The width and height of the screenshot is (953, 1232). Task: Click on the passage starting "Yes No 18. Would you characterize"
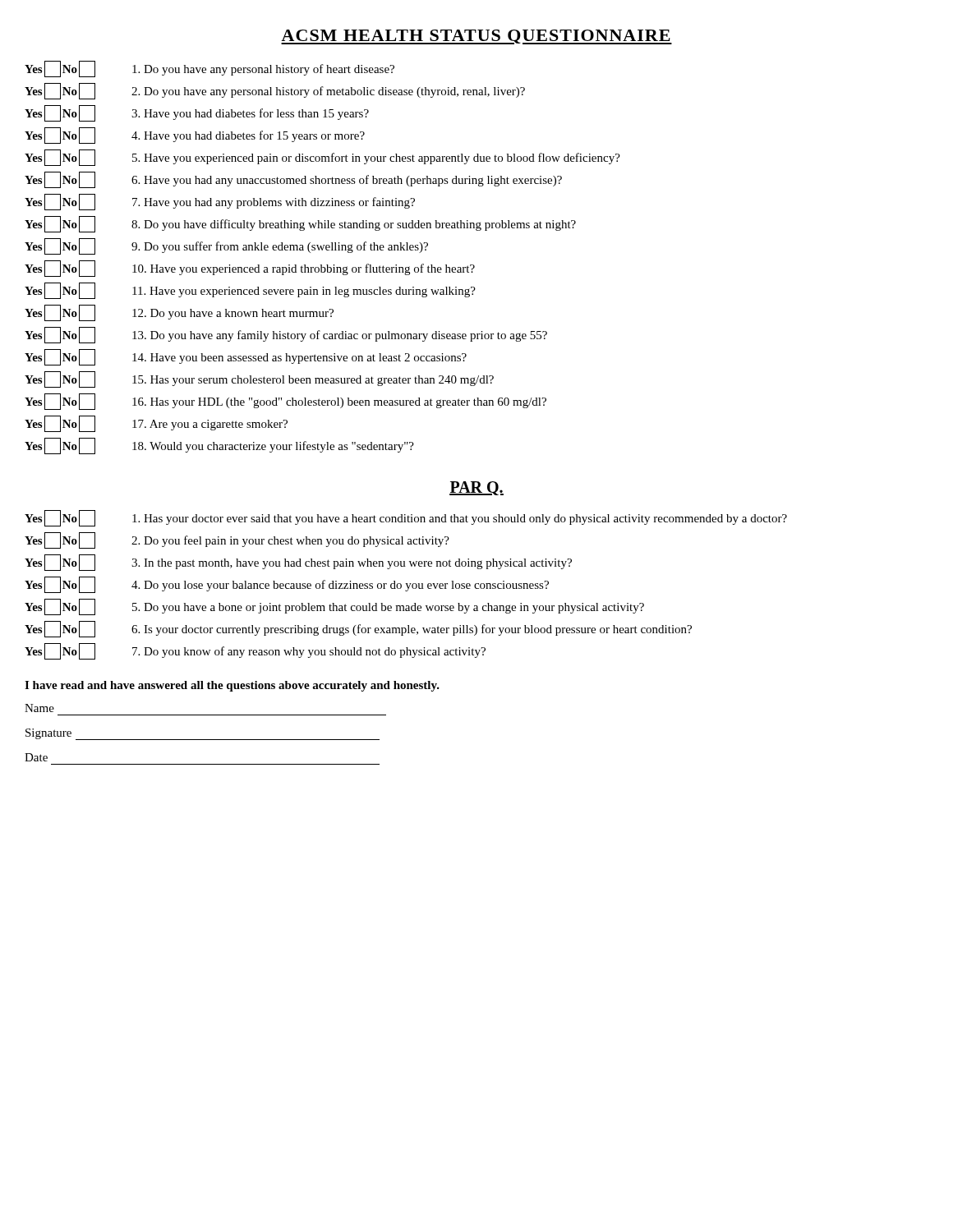[x=219, y=446]
